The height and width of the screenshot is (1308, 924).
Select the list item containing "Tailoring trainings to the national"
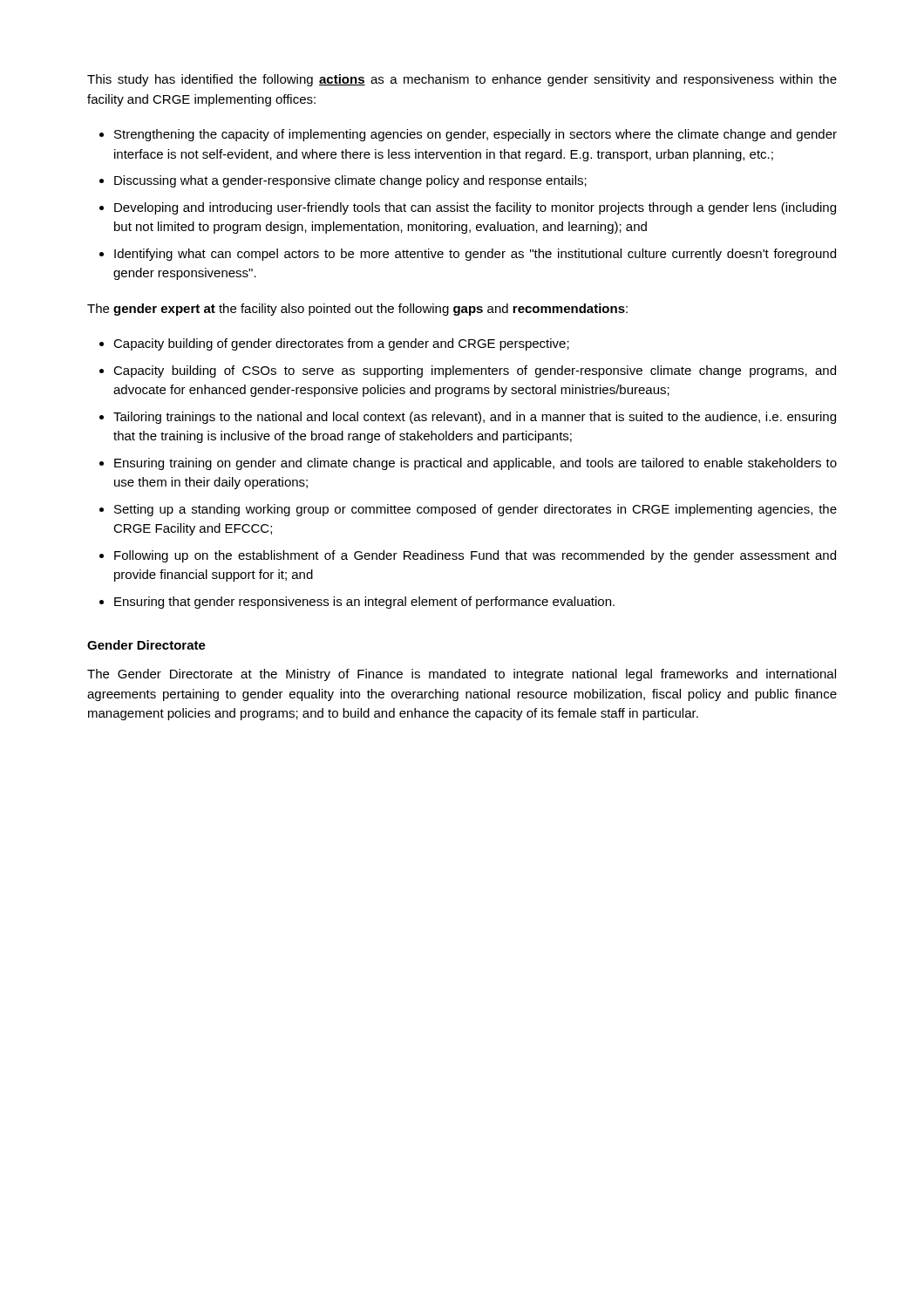(x=475, y=426)
